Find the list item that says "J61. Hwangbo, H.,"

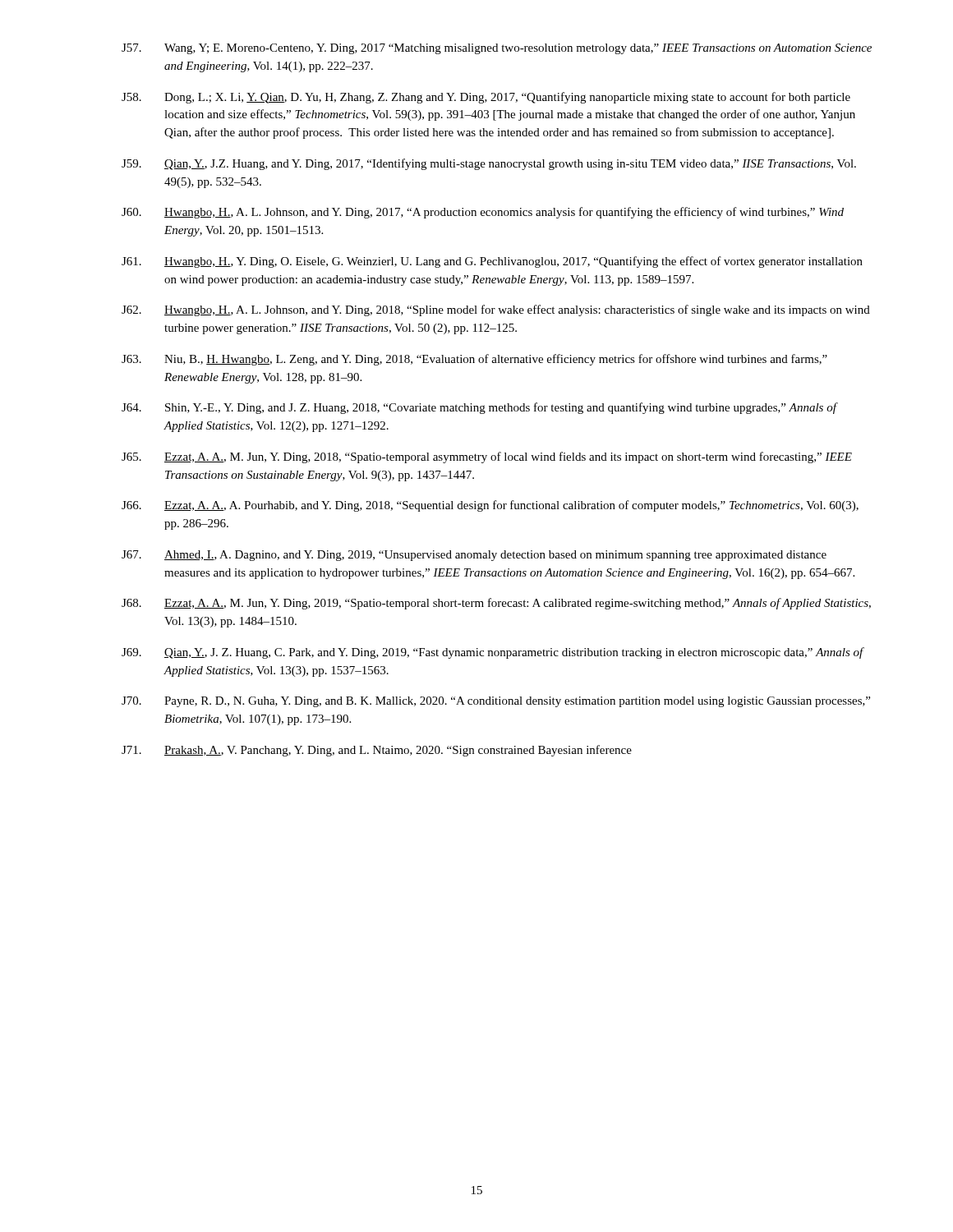coord(498,271)
